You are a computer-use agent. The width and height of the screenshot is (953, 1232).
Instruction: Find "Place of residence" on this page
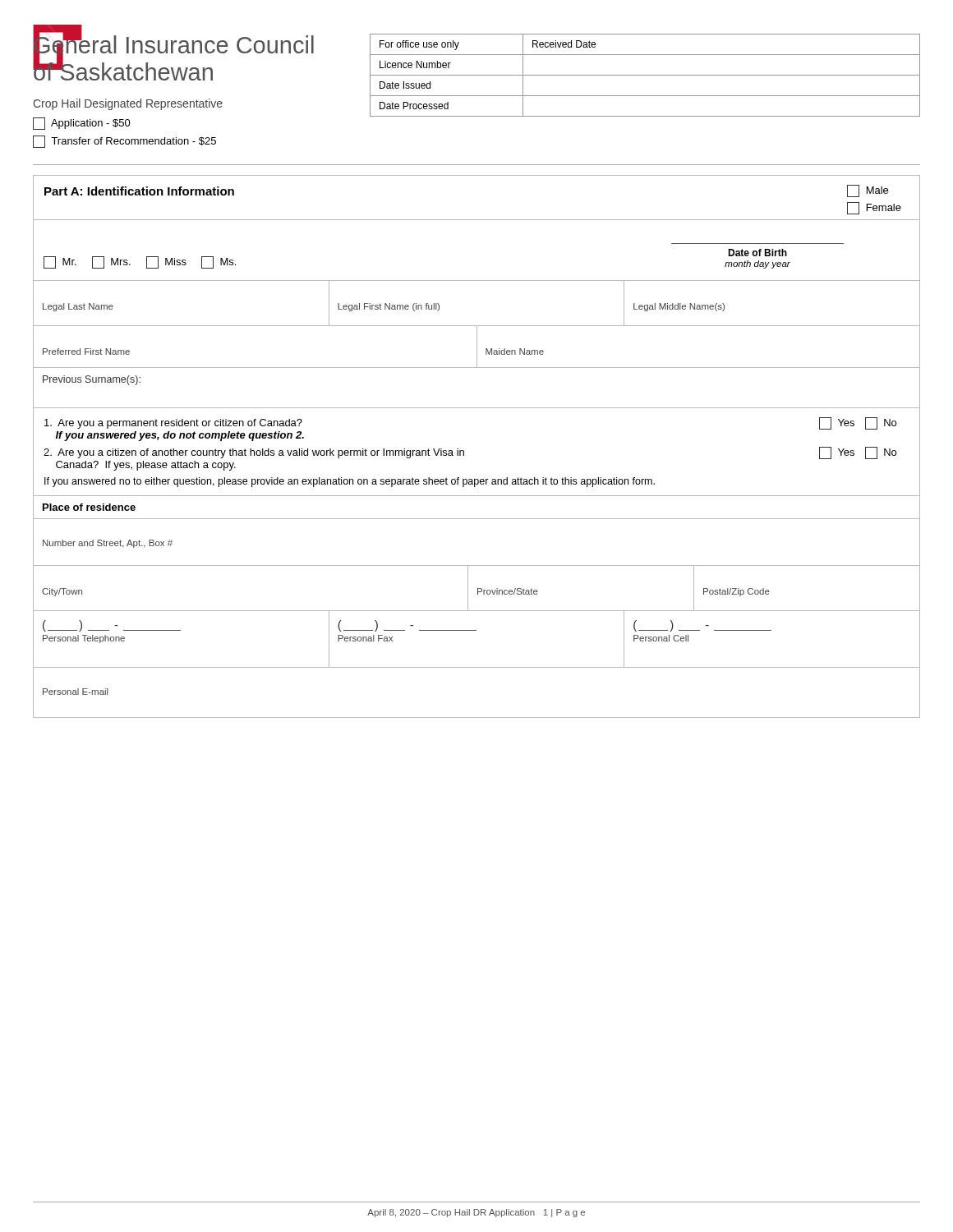(89, 507)
